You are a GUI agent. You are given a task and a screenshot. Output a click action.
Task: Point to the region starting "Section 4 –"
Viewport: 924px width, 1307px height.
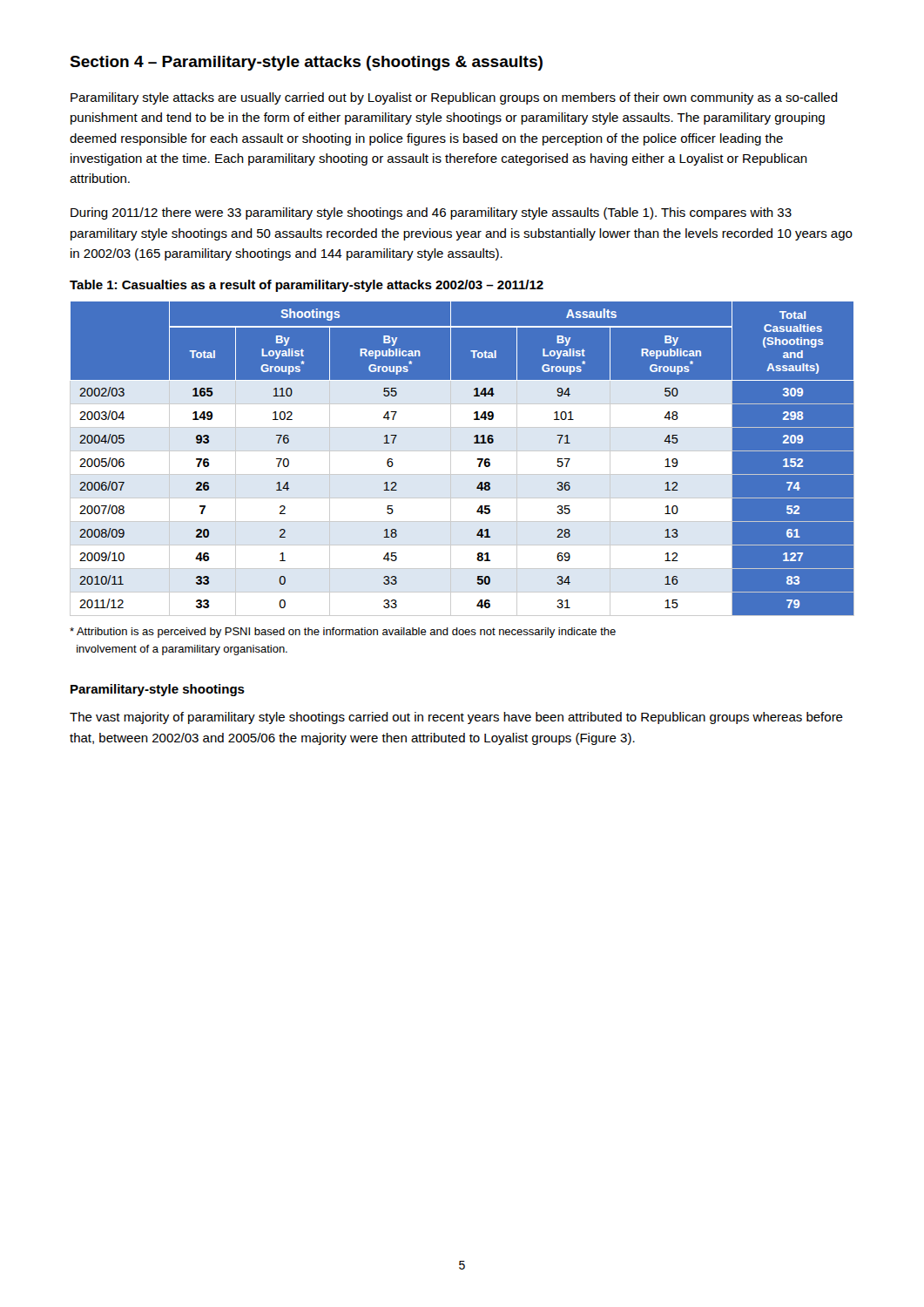point(306,61)
